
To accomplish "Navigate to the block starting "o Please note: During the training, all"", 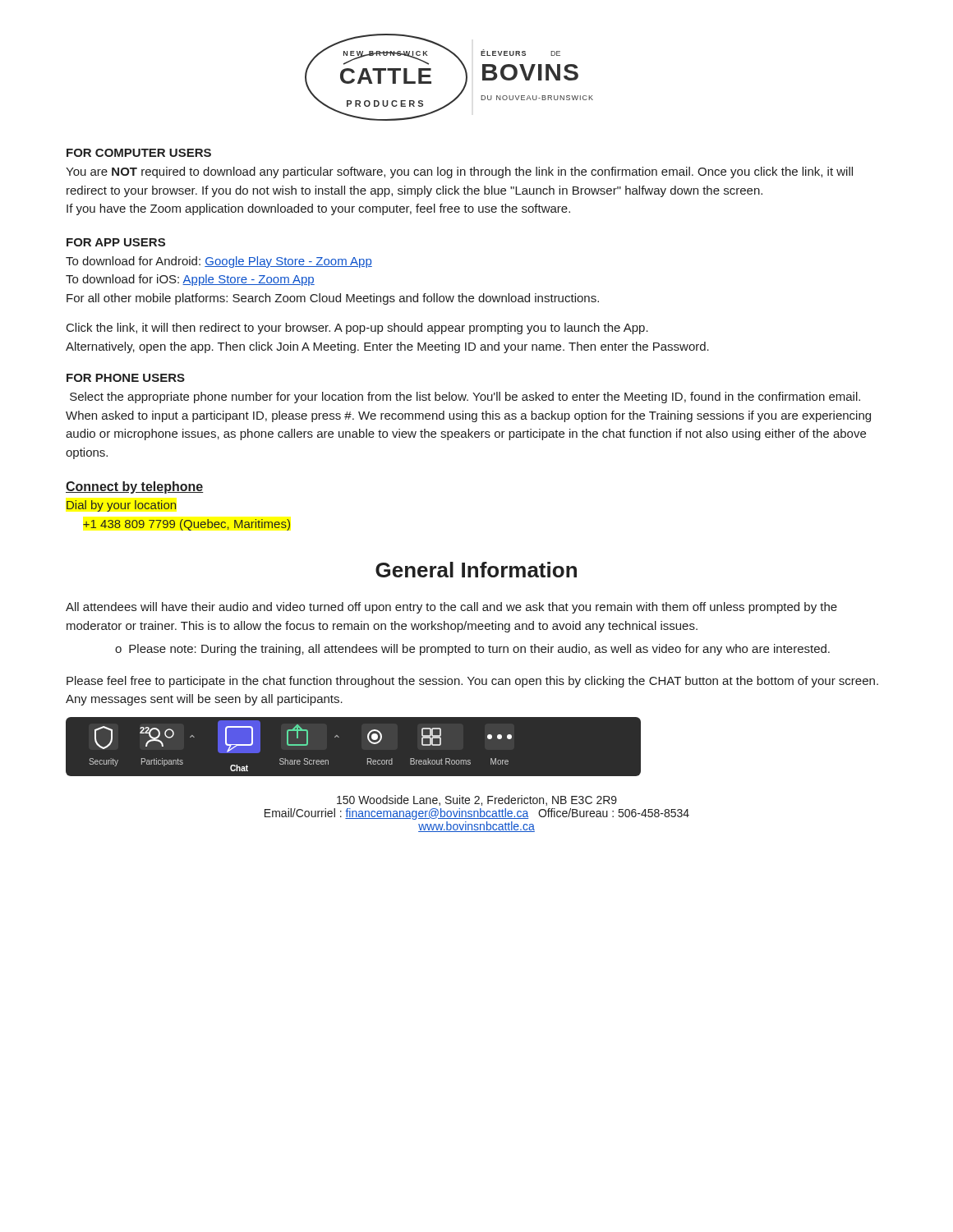I will tap(473, 649).
